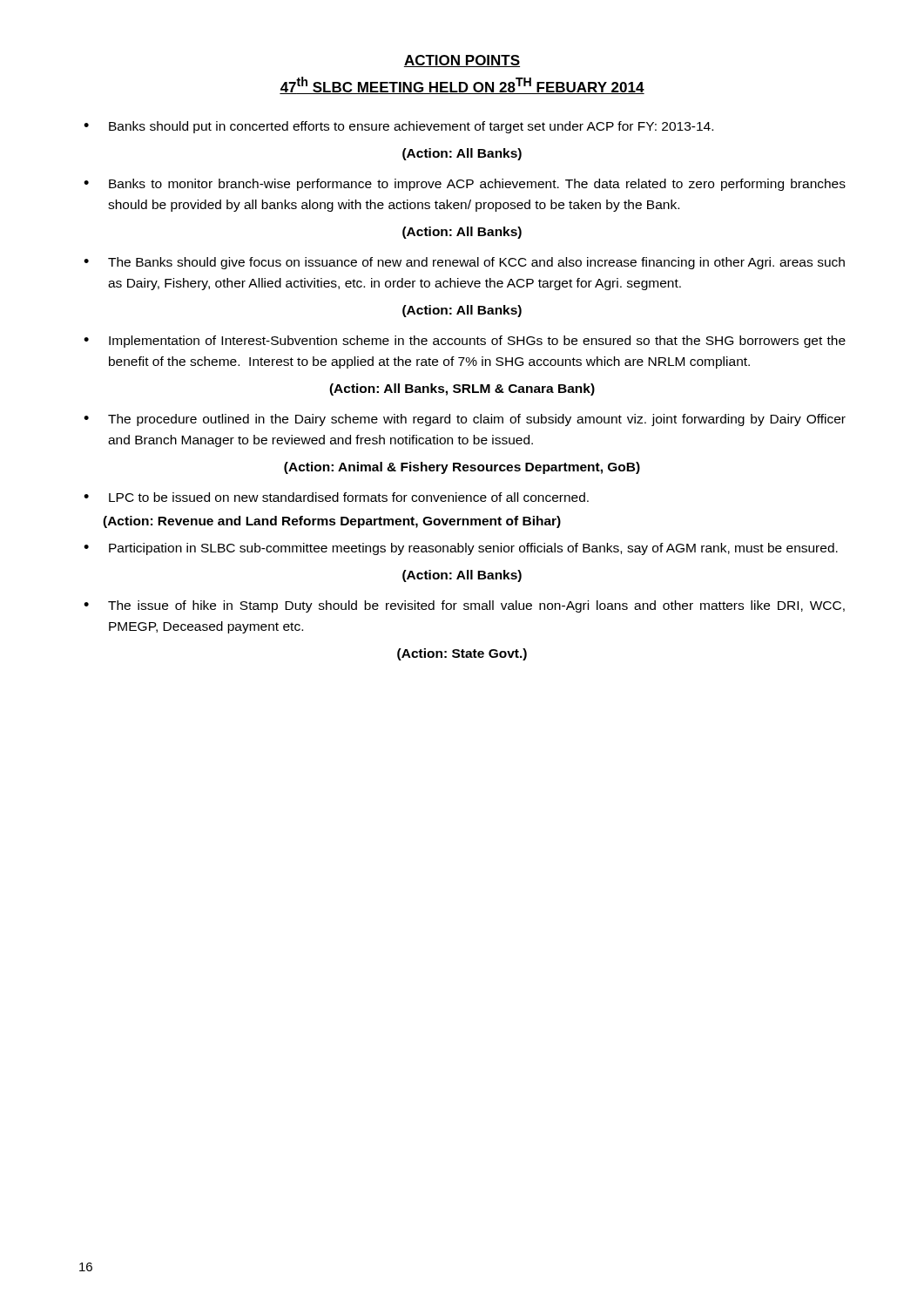924x1307 pixels.
Task: Where is the passage that starts "(Action: Revenue and Land Reforms"?
Action: 332,520
